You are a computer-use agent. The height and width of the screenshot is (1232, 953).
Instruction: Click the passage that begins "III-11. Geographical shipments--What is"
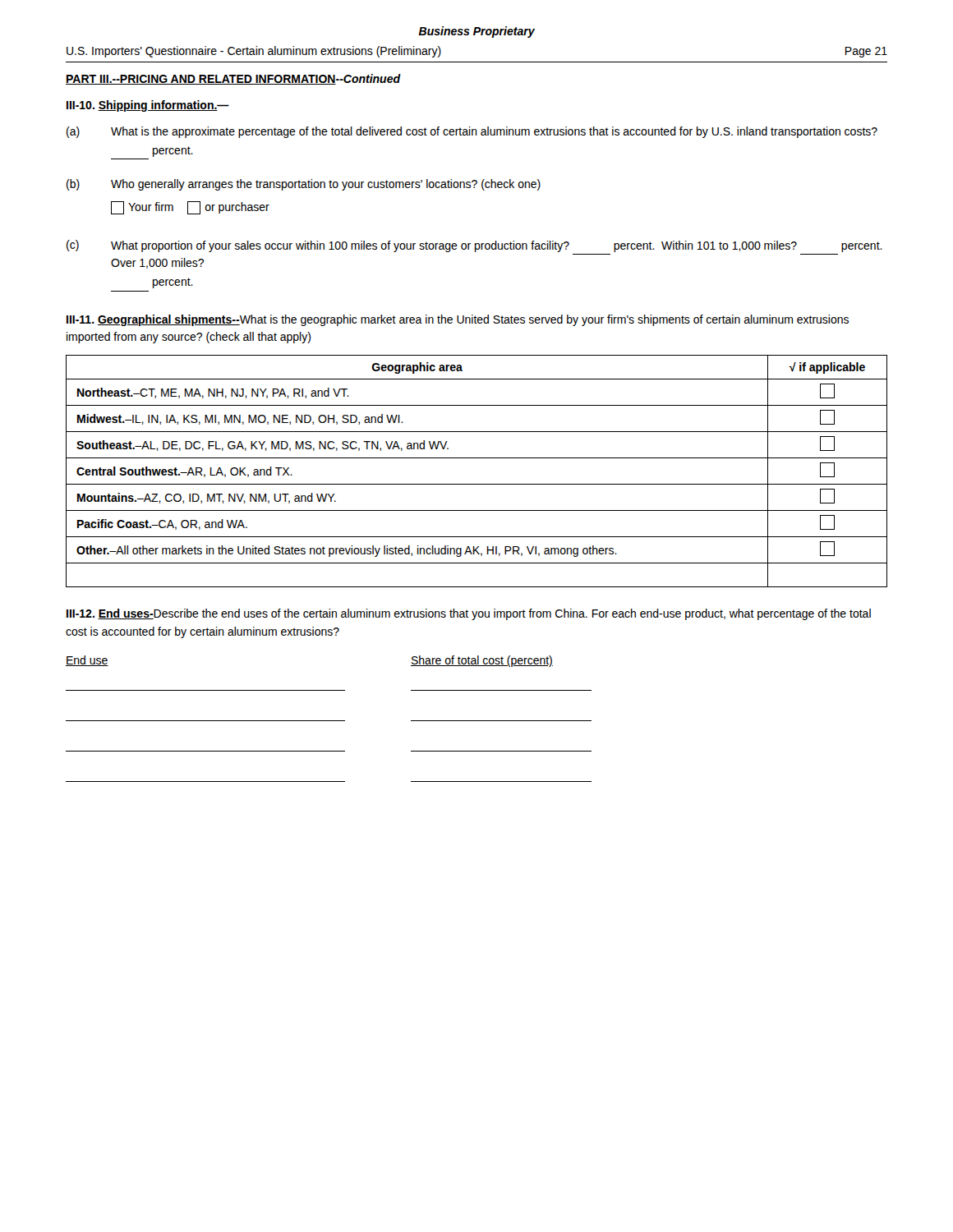pyautogui.click(x=457, y=328)
